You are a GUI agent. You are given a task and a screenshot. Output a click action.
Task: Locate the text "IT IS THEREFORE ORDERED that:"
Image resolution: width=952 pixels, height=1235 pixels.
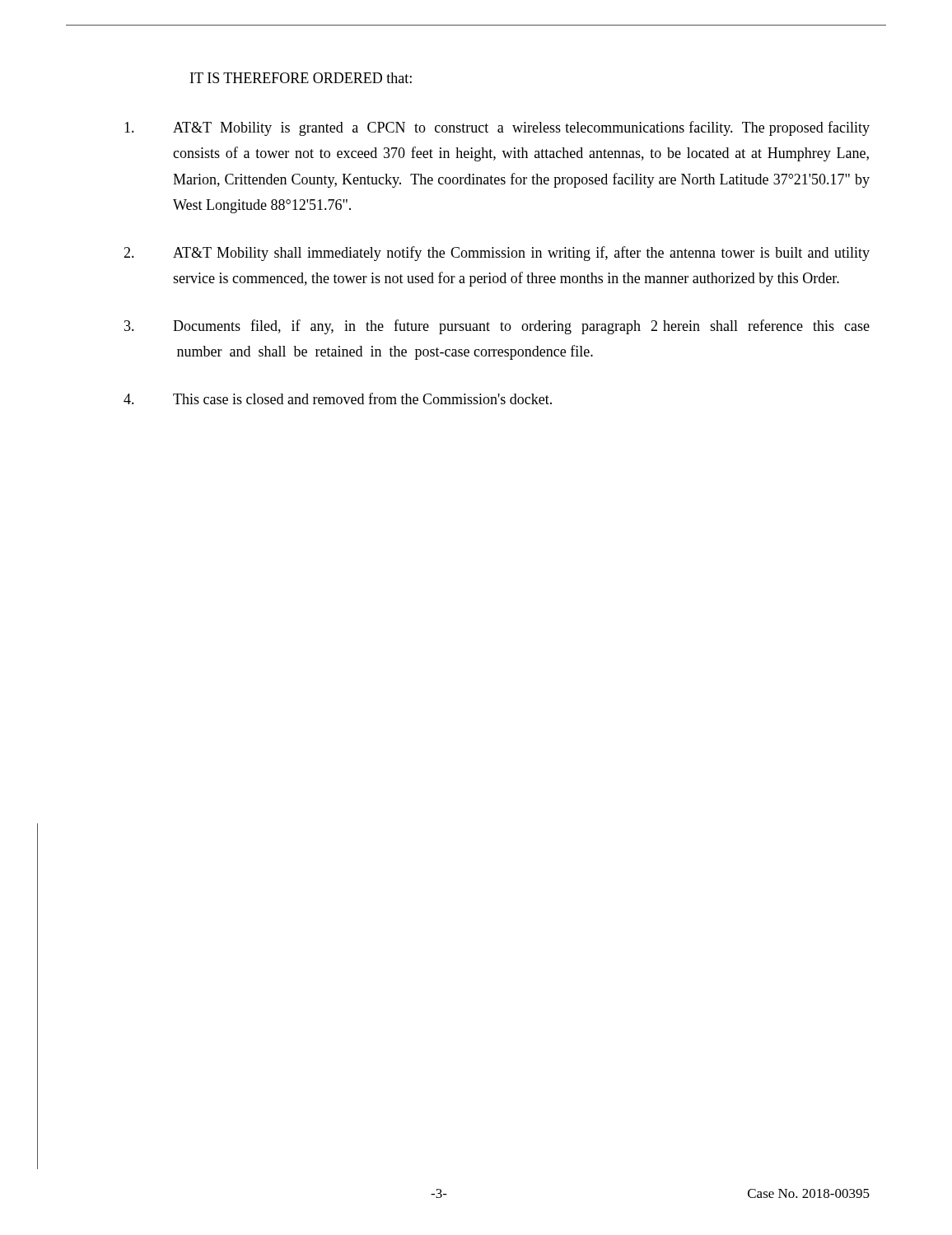(x=301, y=78)
